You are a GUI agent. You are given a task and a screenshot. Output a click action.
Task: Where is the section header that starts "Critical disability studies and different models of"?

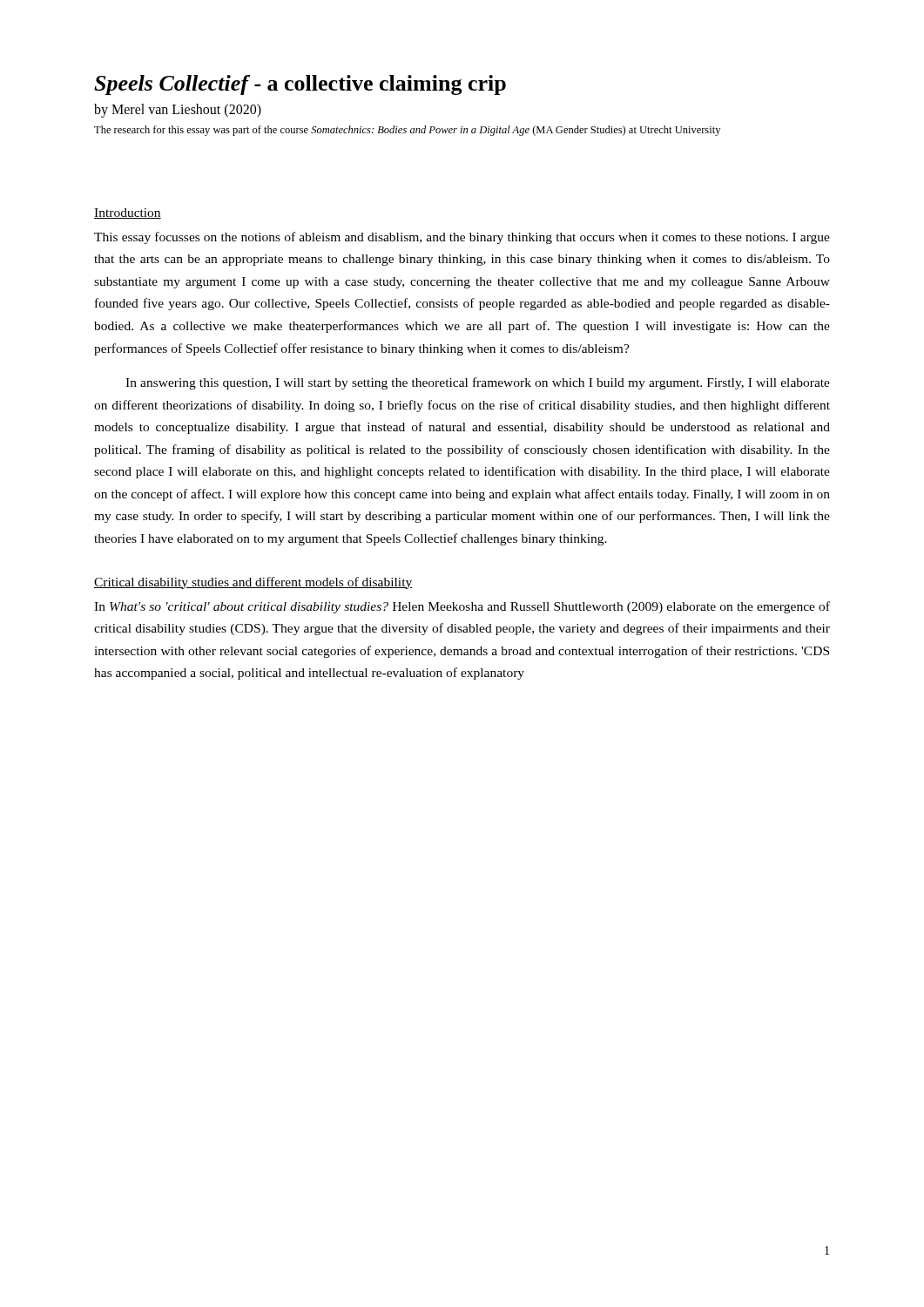253,581
